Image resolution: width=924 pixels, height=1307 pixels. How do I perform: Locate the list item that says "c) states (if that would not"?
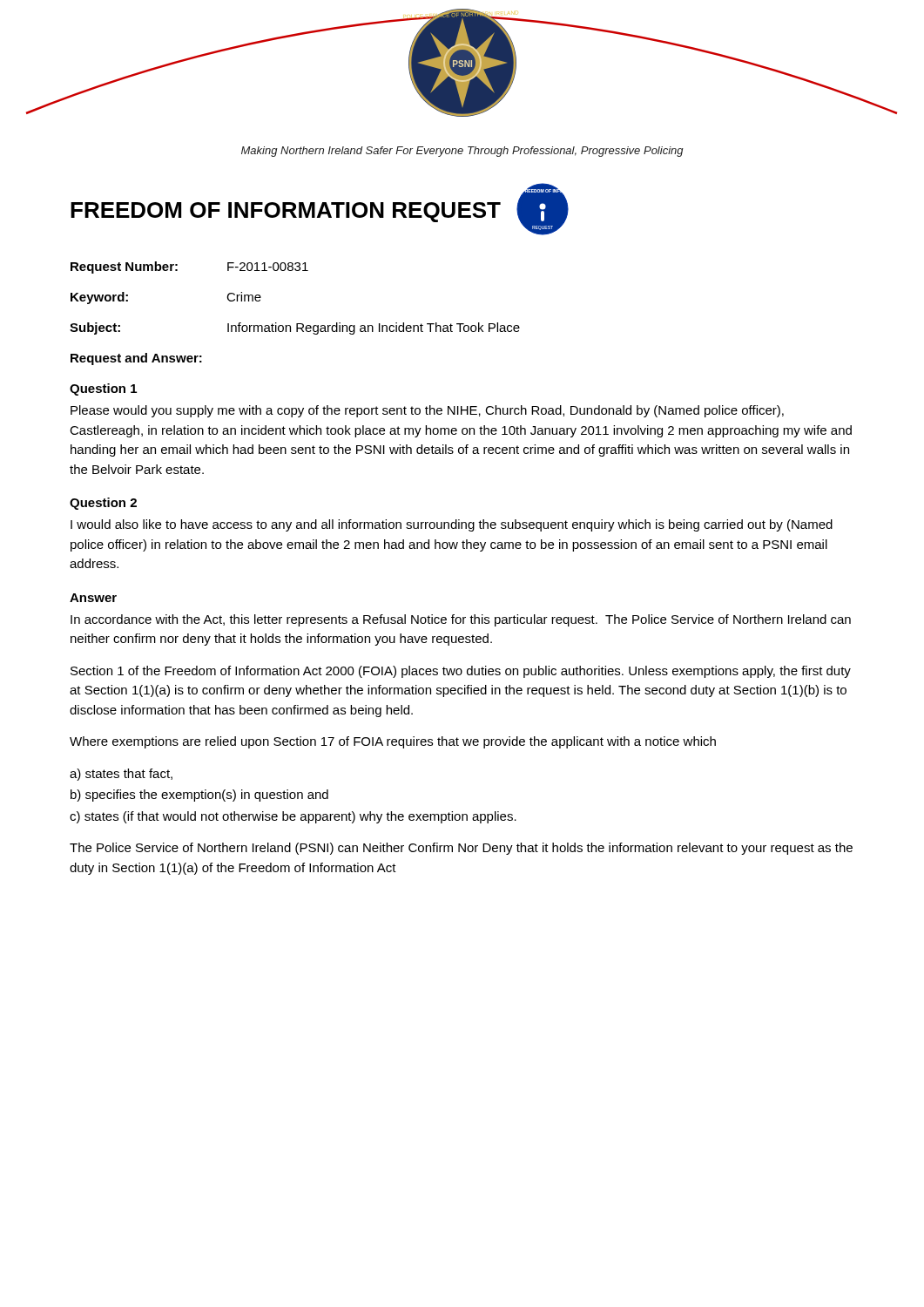[x=293, y=816]
